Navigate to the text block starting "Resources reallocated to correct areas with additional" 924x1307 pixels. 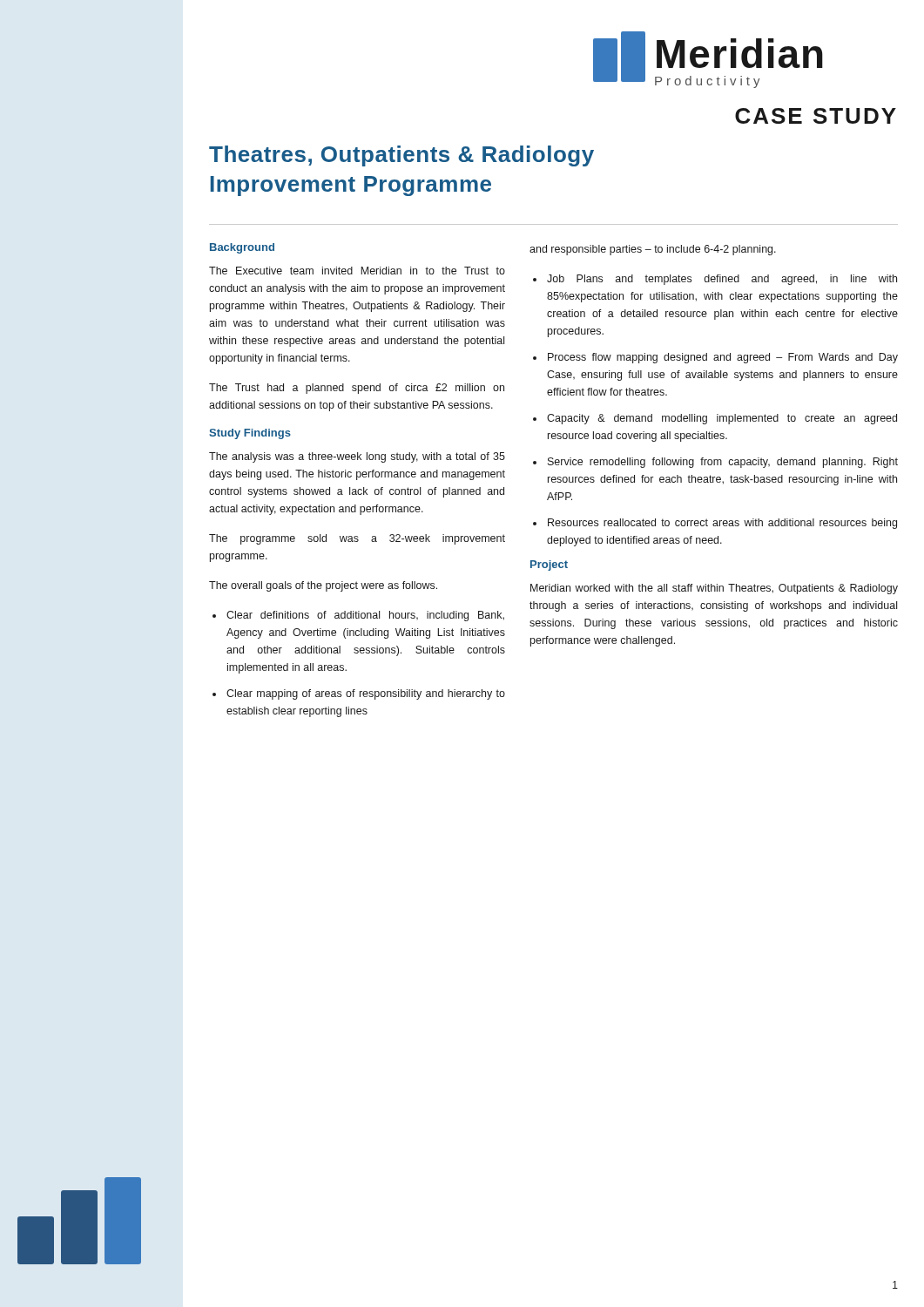[722, 531]
